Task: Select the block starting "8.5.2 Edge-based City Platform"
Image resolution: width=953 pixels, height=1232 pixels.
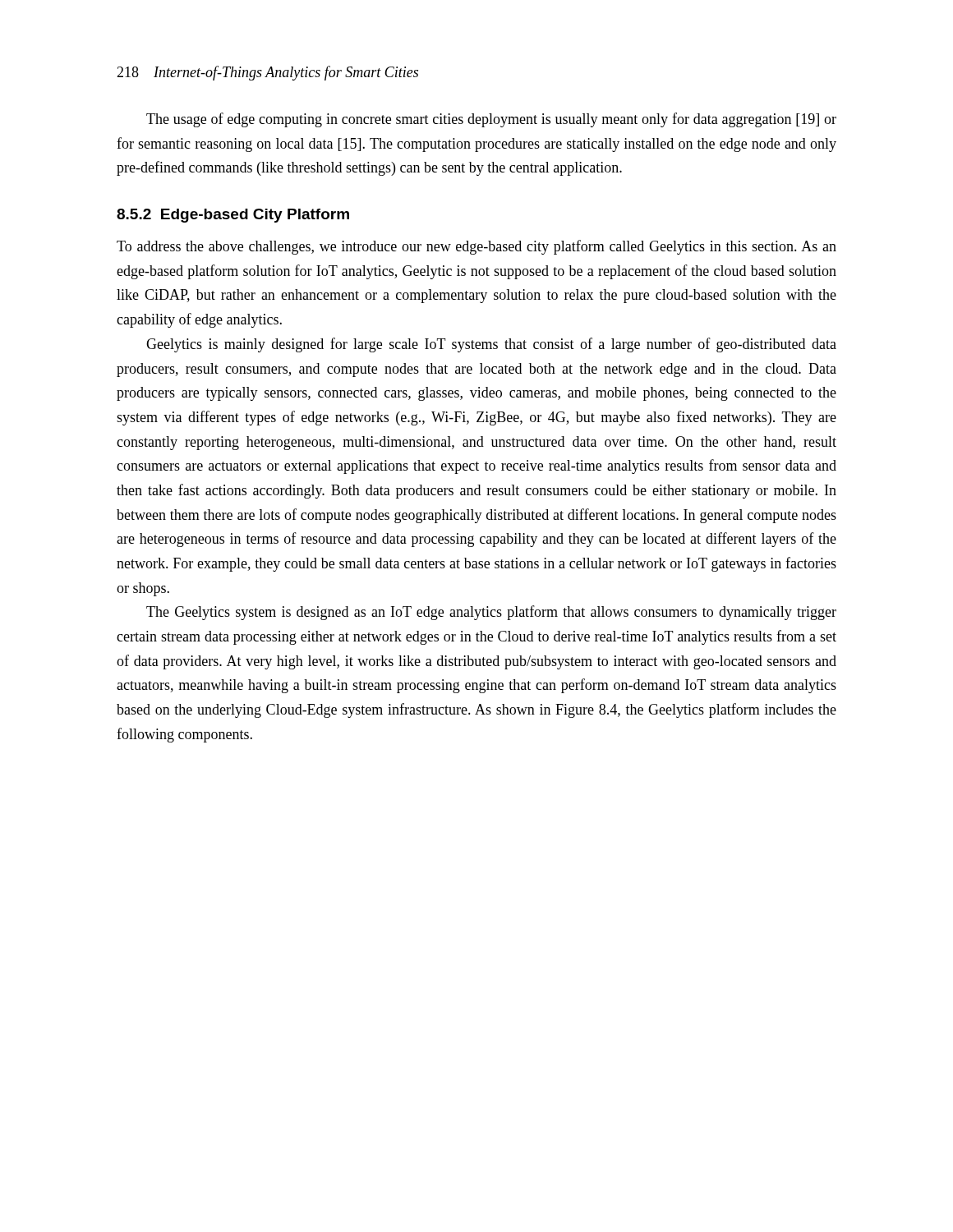Action: pyautogui.click(x=233, y=214)
